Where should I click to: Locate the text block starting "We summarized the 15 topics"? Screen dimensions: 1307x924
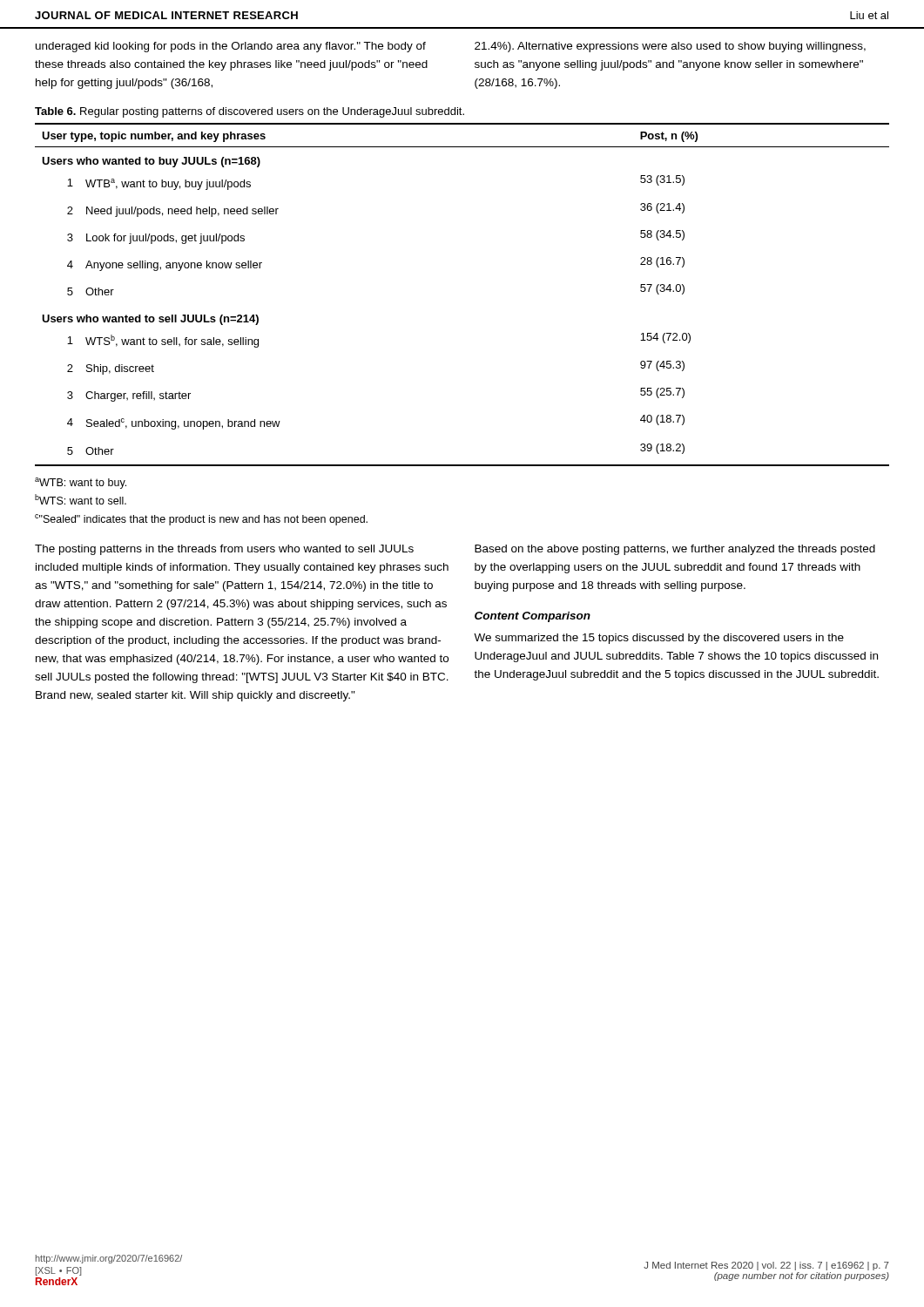click(677, 656)
